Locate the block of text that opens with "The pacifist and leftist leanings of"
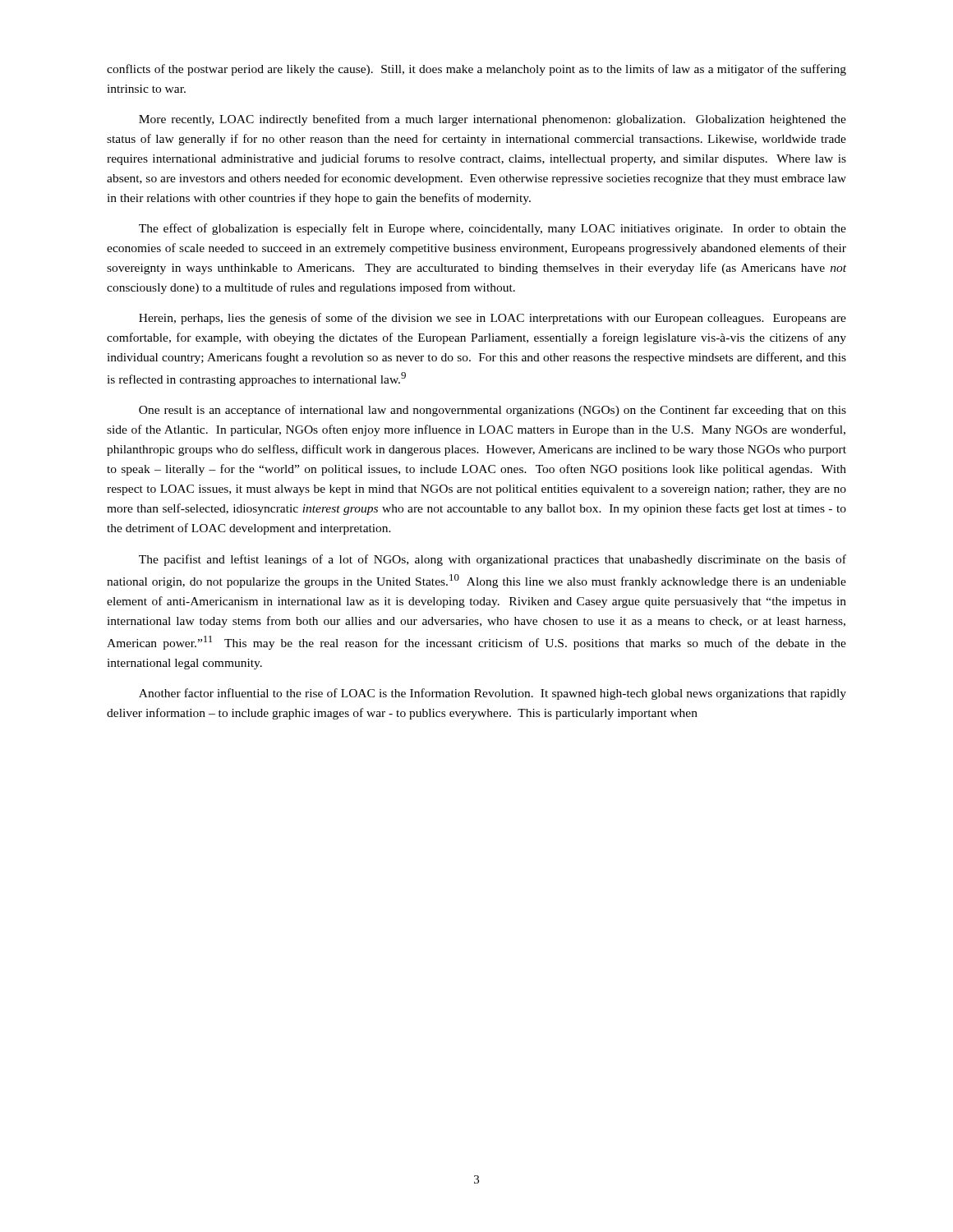 pos(476,610)
